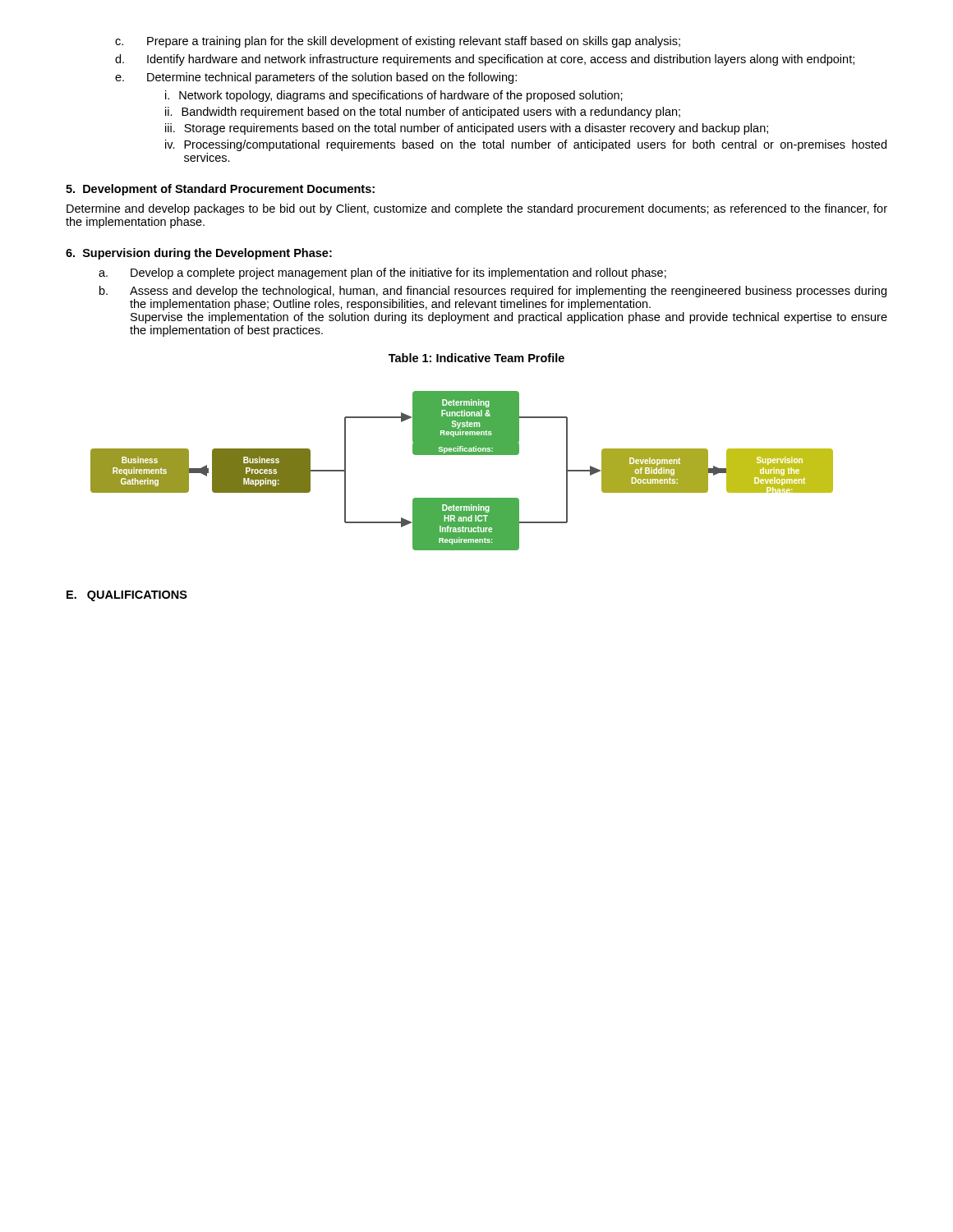This screenshot has height=1232, width=953.
Task: Find the list item that reads "b. Assess and develop"
Action: pos(476,310)
